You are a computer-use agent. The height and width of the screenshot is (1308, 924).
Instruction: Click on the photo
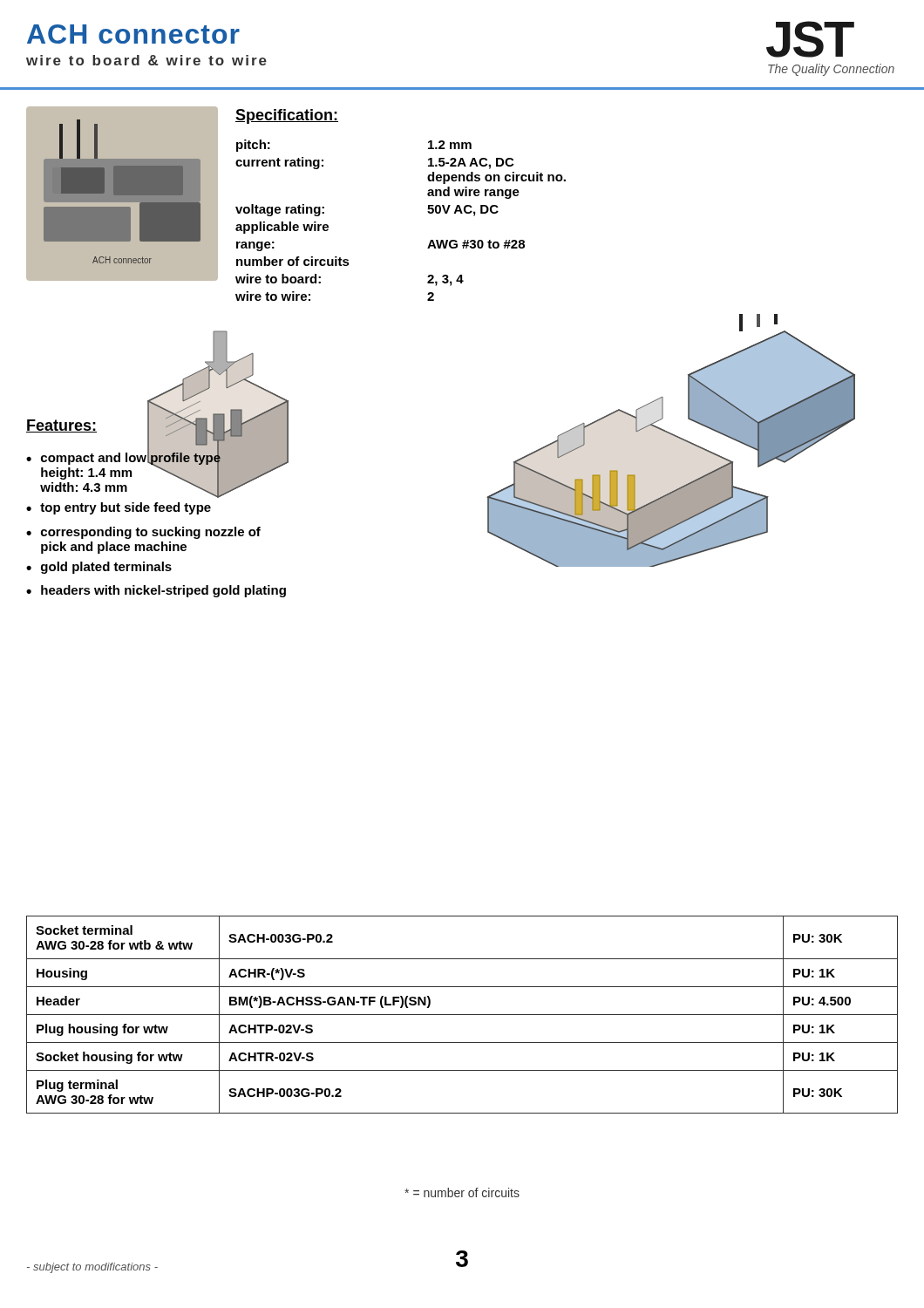coord(122,194)
